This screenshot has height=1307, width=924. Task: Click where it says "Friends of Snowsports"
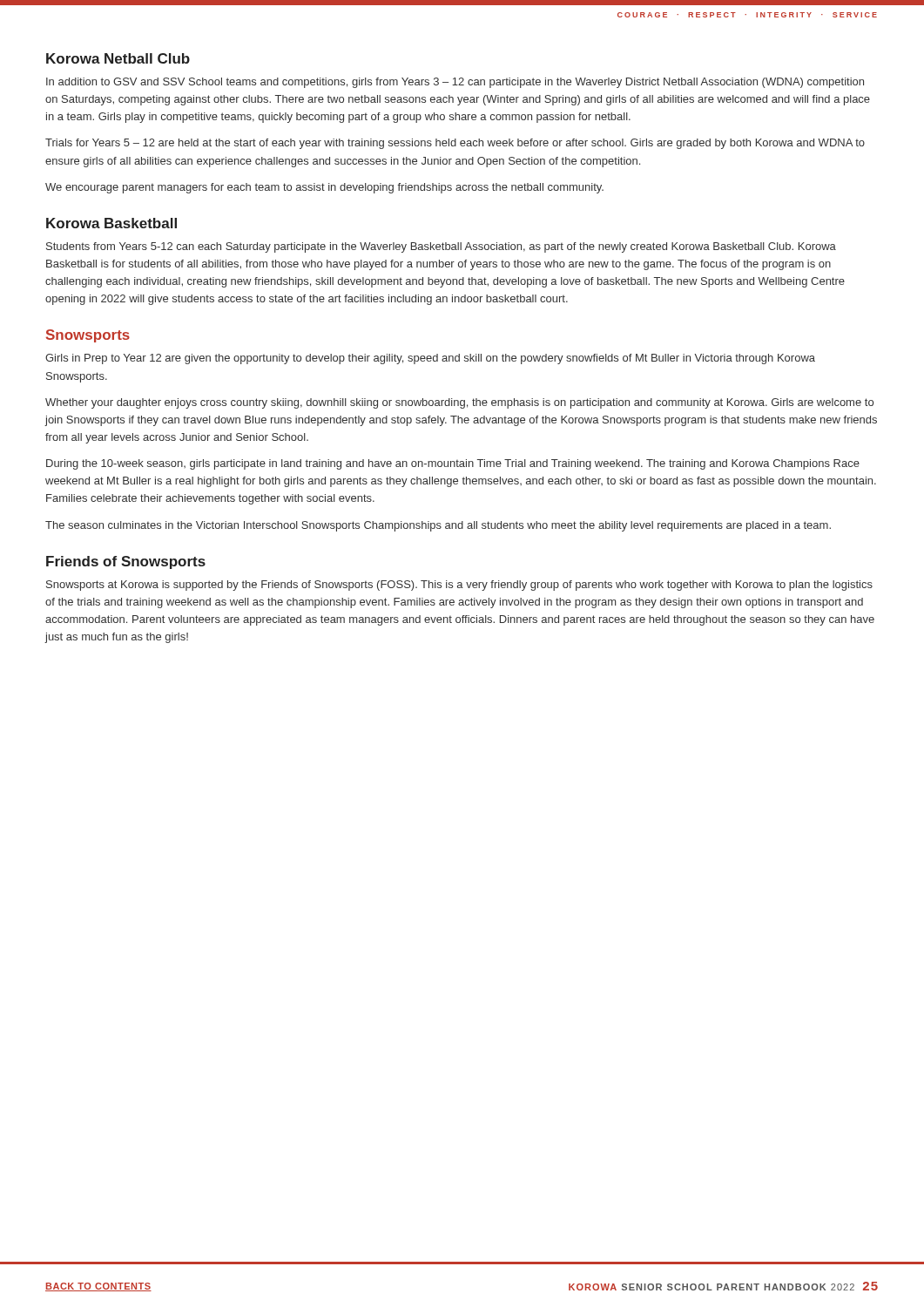tap(125, 561)
